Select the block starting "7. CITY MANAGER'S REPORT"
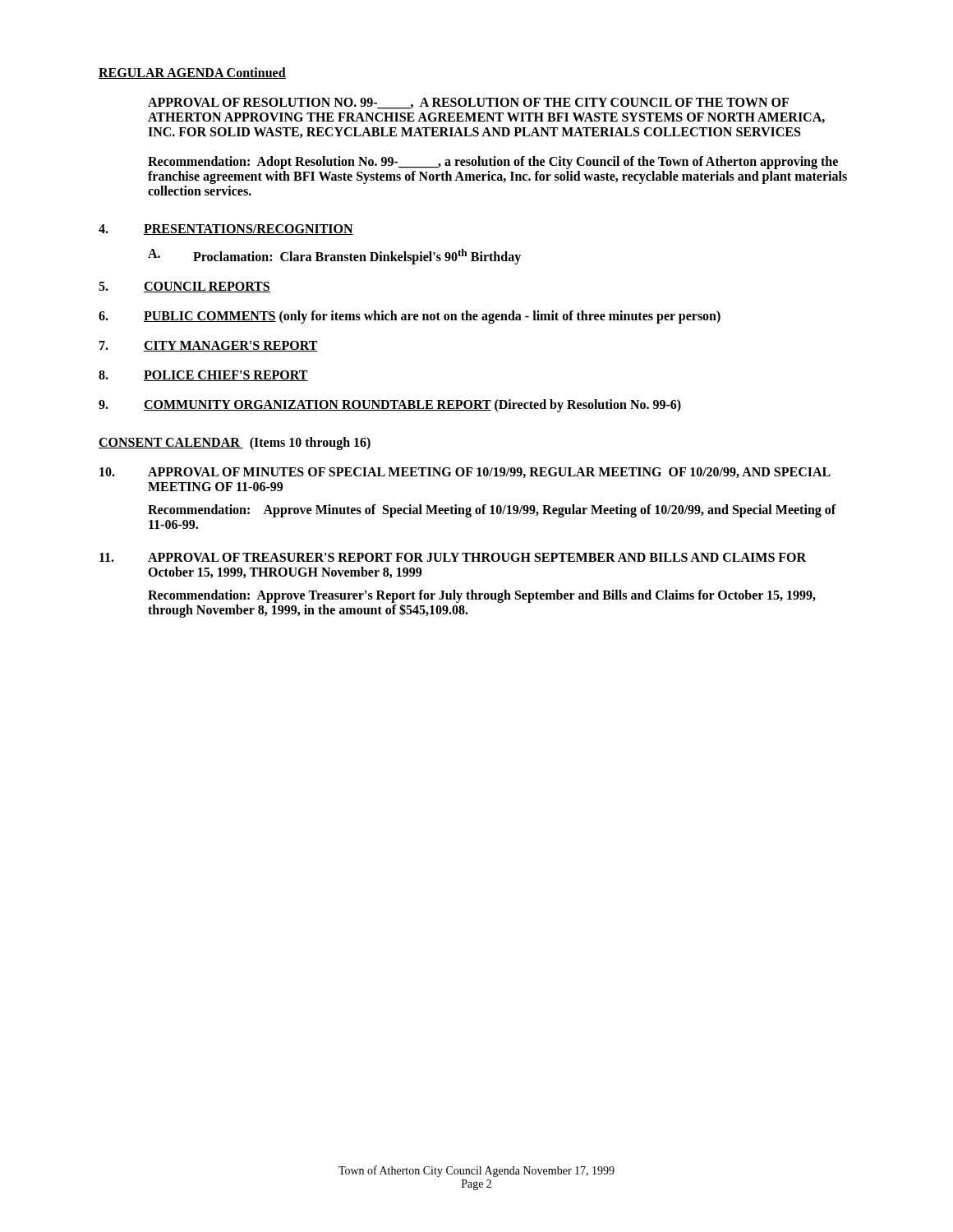 (x=209, y=346)
